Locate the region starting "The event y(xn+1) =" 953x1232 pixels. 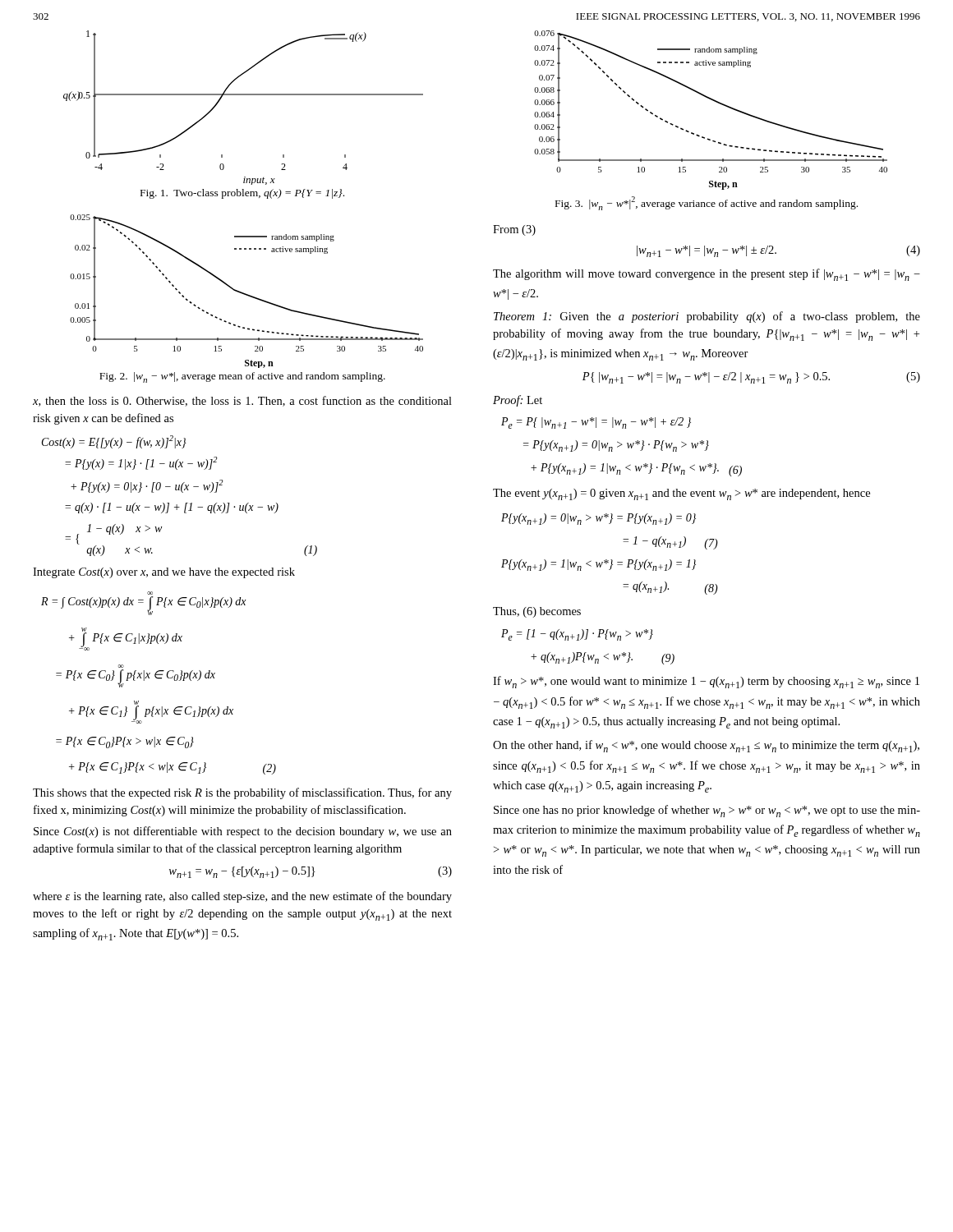click(682, 494)
